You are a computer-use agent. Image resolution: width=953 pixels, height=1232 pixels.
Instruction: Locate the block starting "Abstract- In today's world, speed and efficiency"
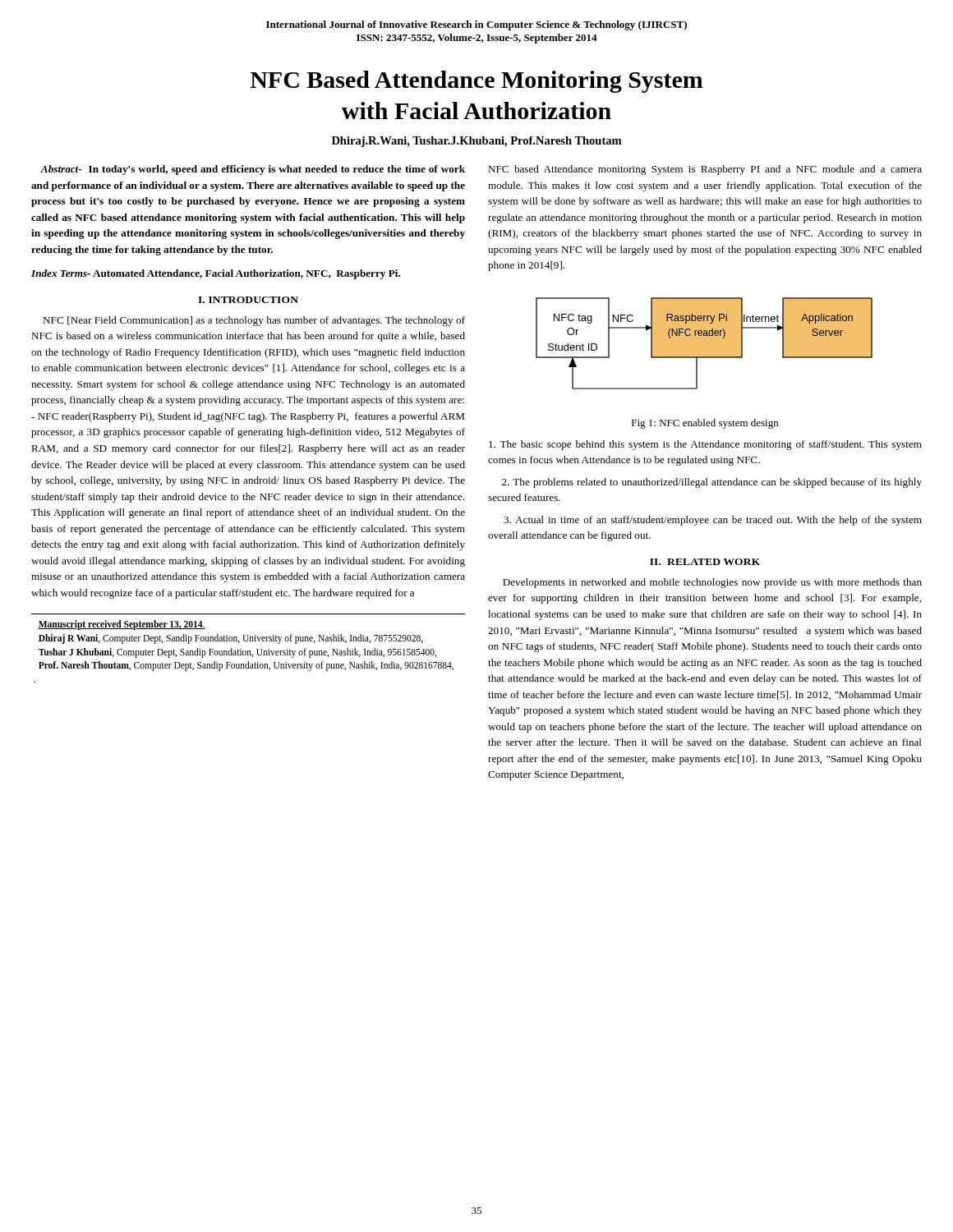248,209
